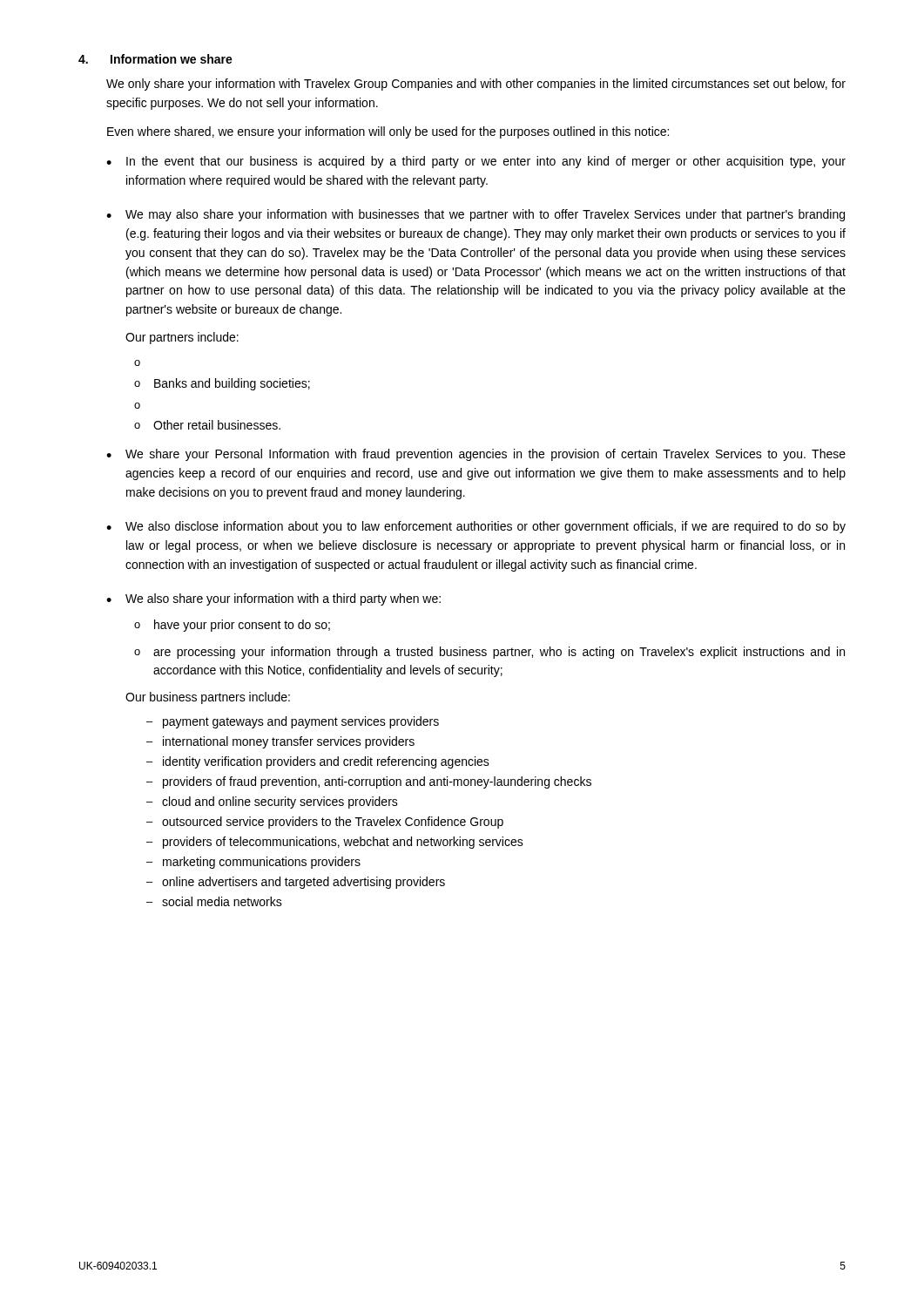
Task: Where does it say "oOther retail businesses."?
Action: click(208, 426)
